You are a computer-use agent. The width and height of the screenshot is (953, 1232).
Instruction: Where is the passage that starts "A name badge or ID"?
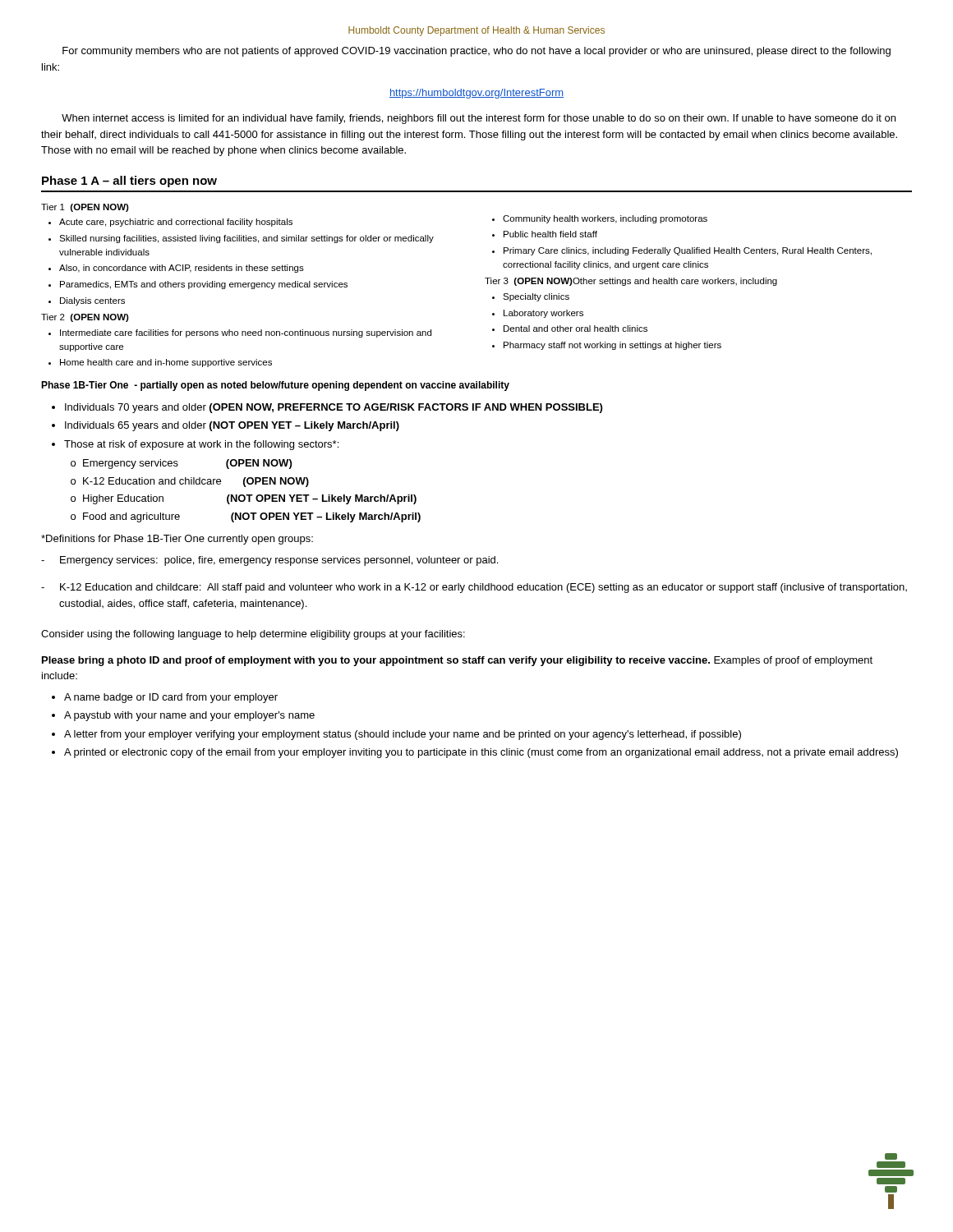click(x=171, y=697)
